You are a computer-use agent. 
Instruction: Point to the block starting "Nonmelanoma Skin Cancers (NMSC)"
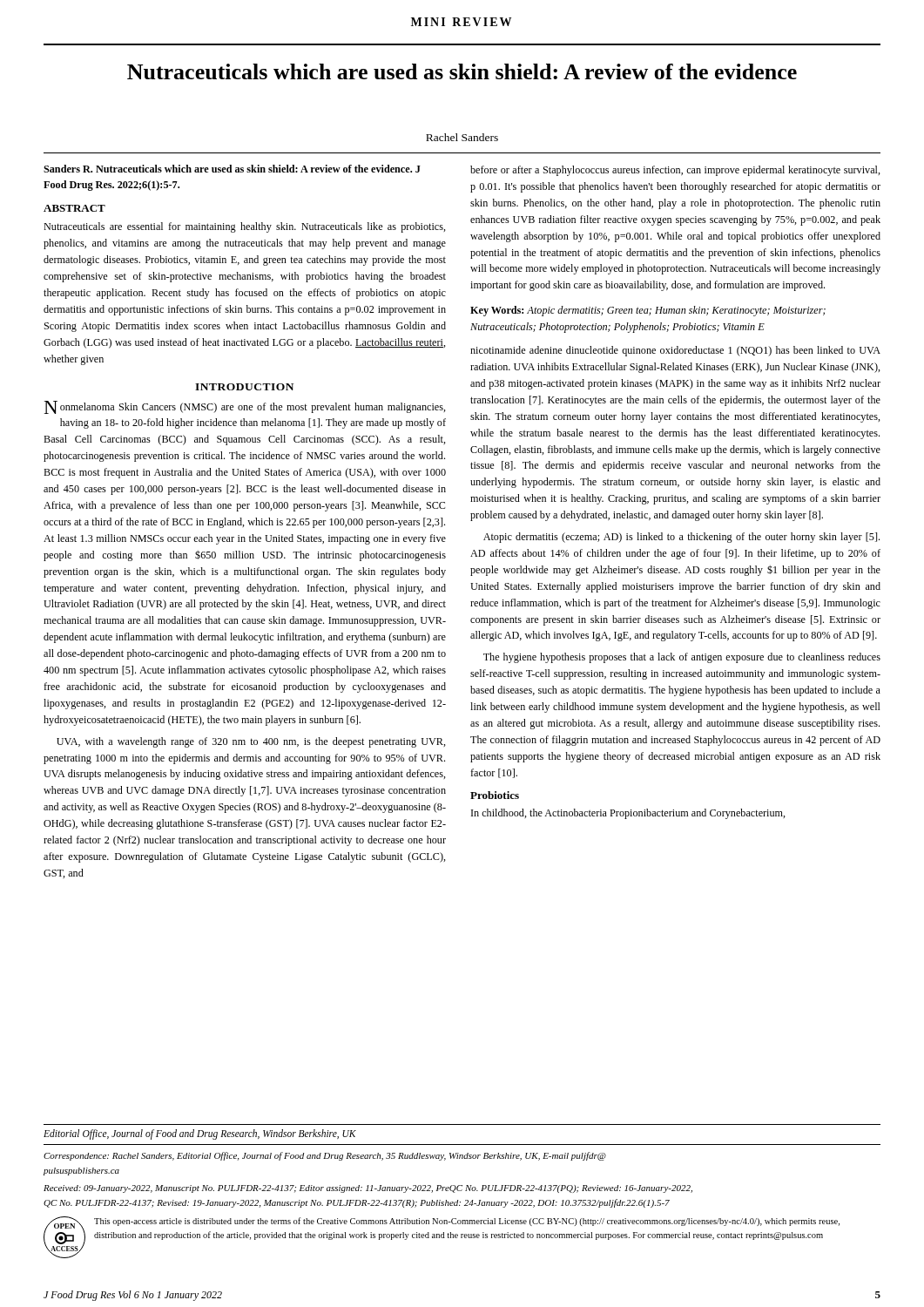click(245, 640)
